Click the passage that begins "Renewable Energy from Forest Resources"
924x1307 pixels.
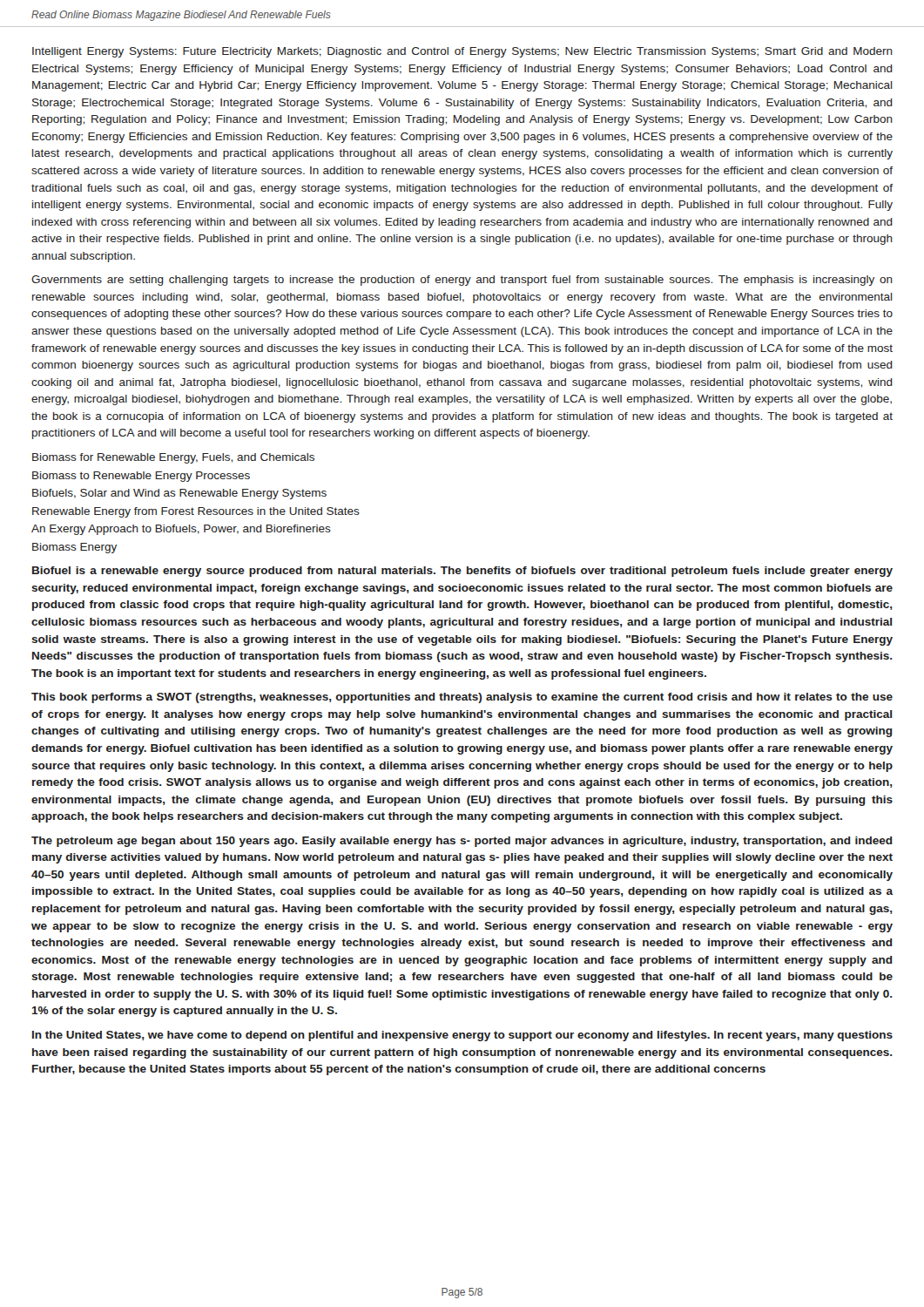195,511
